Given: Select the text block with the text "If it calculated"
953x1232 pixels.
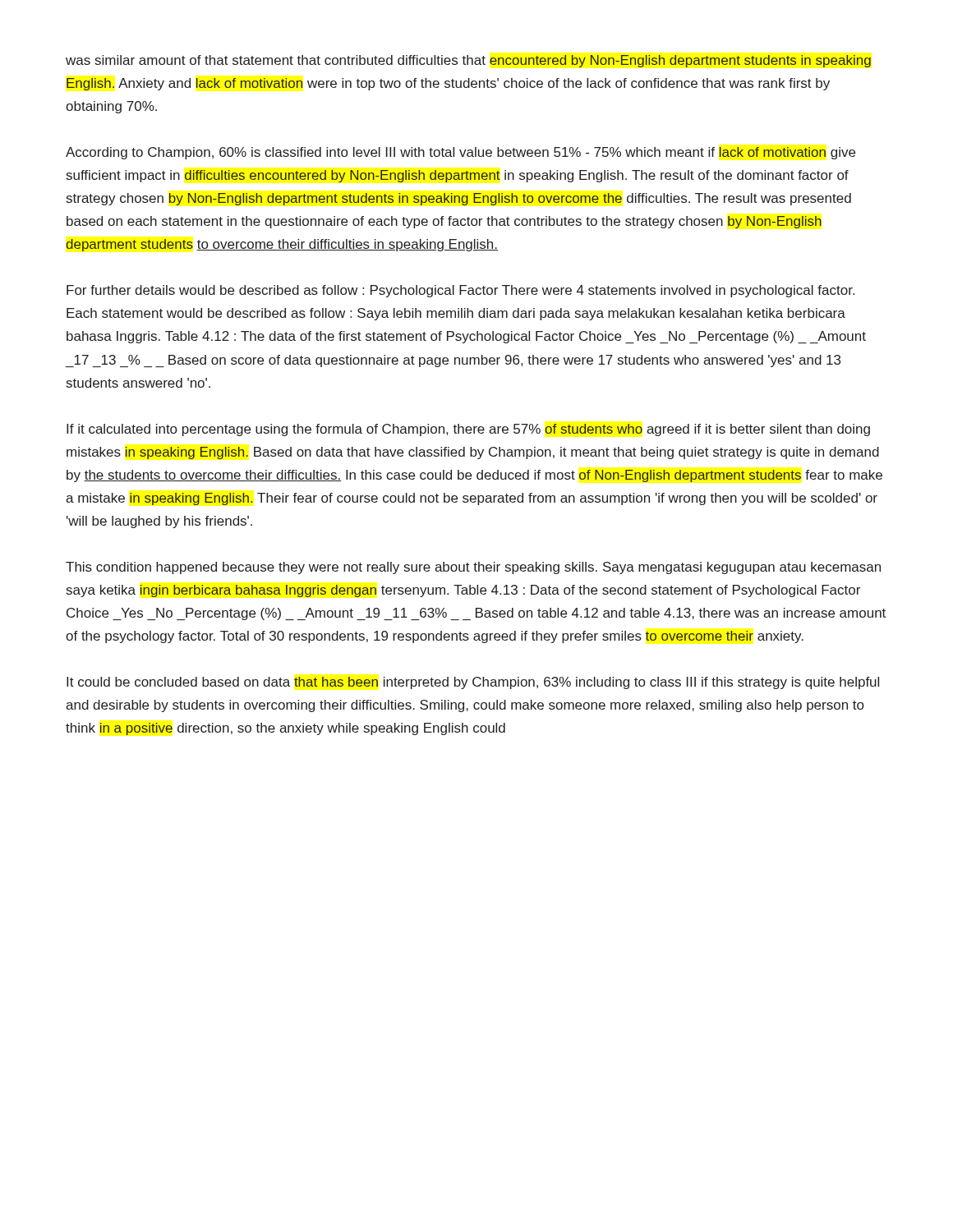Looking at the screenshot, I should click(474, 475).
